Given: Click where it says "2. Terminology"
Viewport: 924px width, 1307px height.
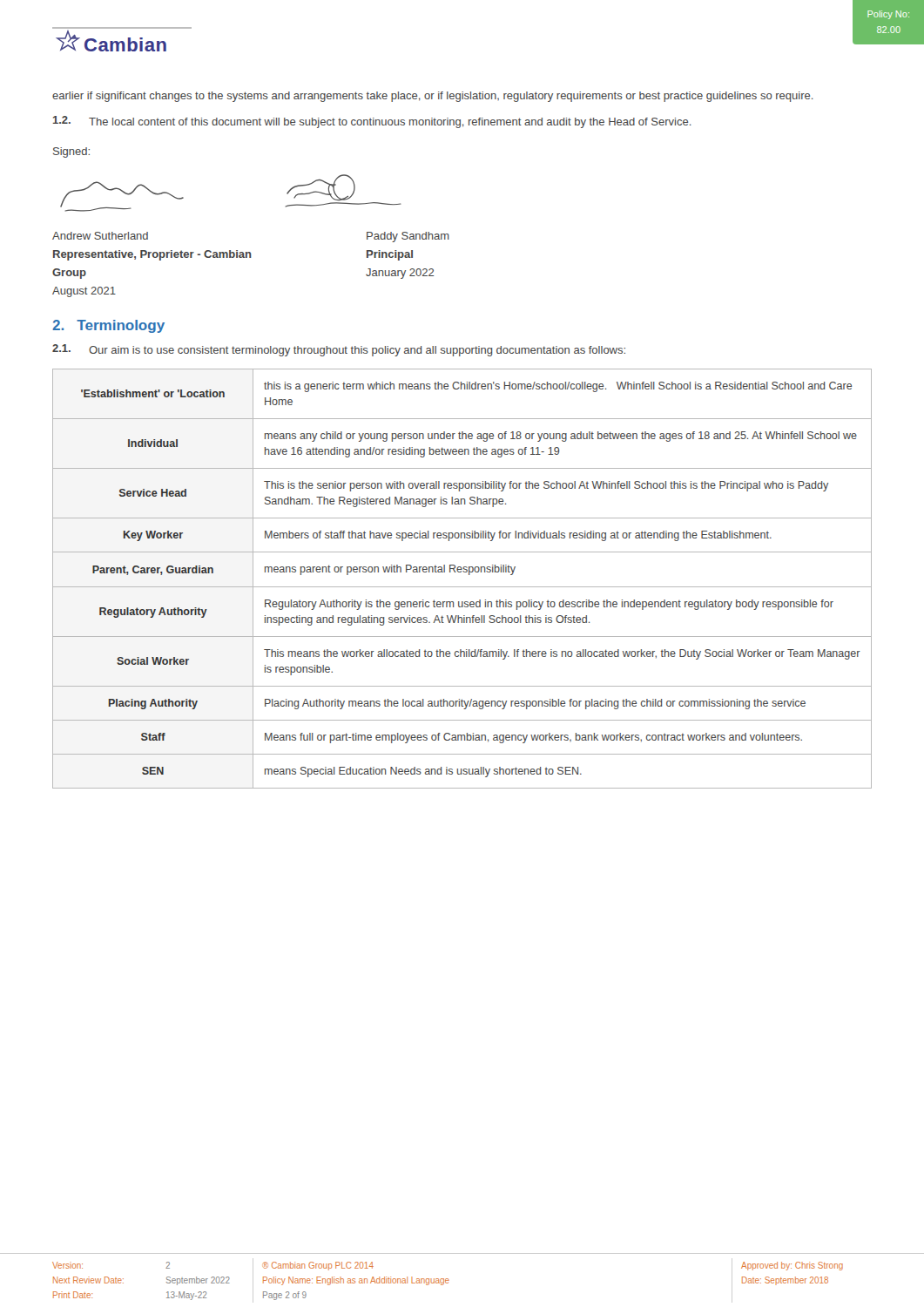Looking at the screenshot, I should tap(108, 326).
